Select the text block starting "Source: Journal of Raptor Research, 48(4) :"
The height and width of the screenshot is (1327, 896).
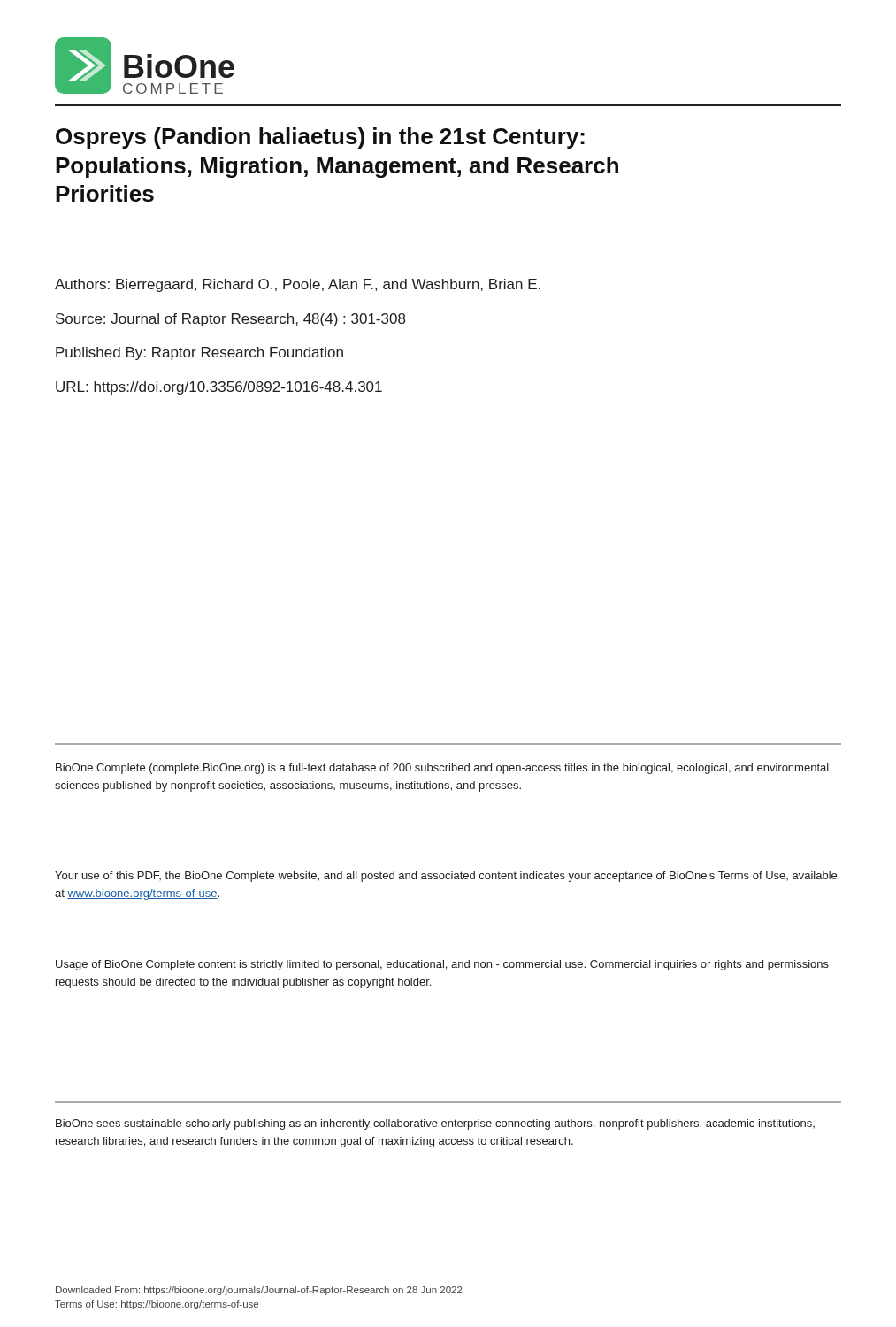coord(230,319)
